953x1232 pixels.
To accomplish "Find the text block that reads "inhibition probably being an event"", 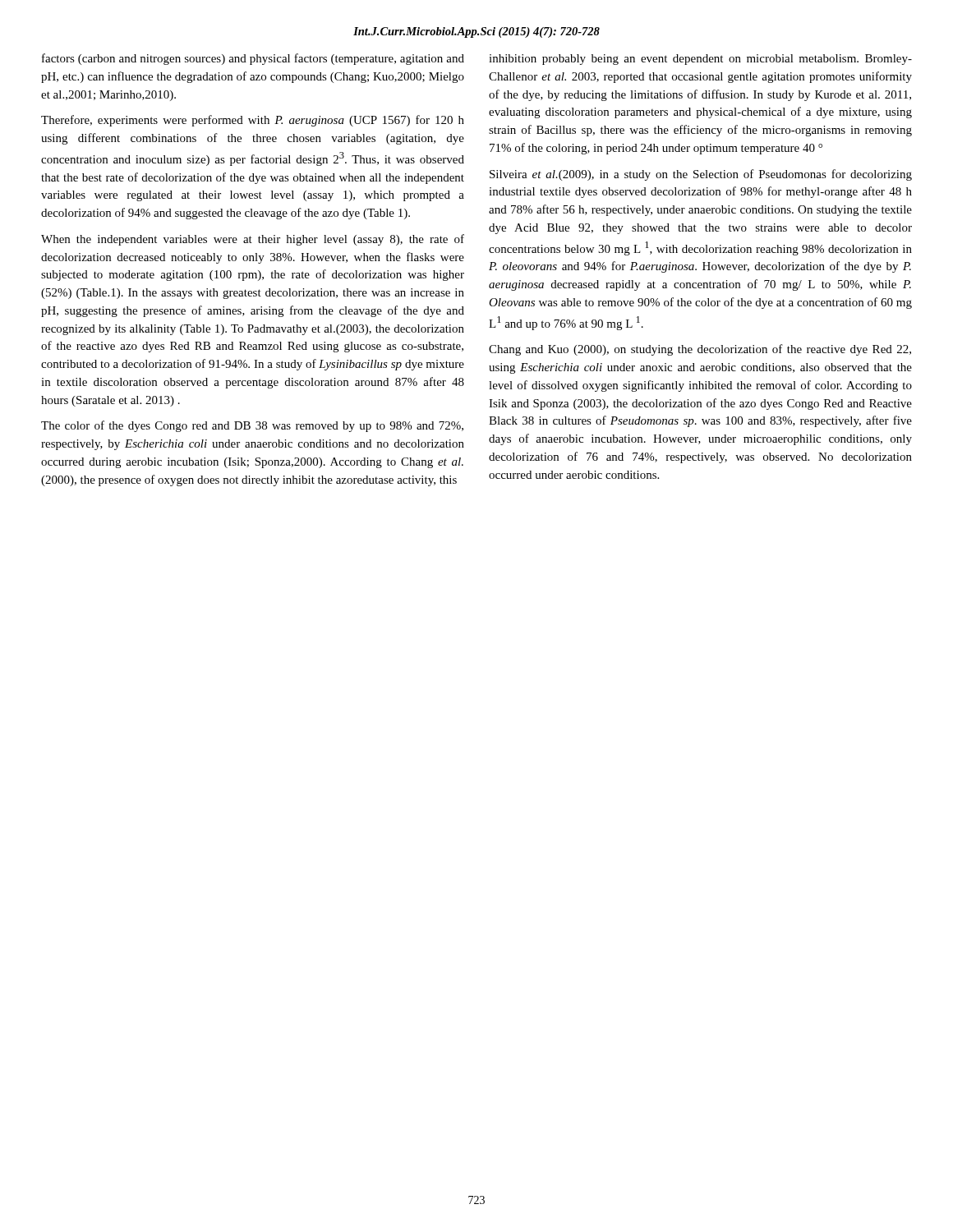I will click(x=700, y=103).
